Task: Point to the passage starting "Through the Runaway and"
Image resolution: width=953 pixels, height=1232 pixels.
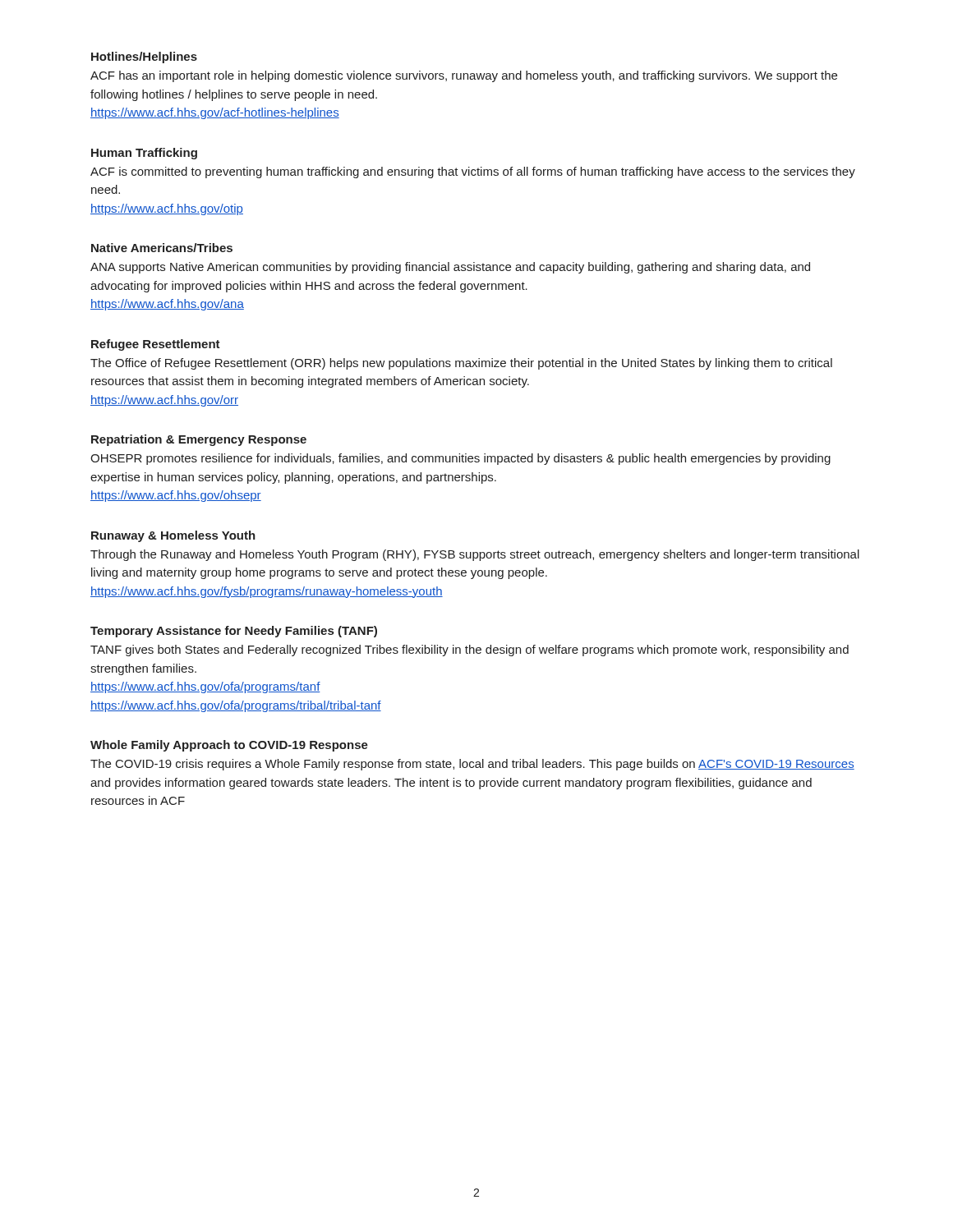Action: coord(475,572)
